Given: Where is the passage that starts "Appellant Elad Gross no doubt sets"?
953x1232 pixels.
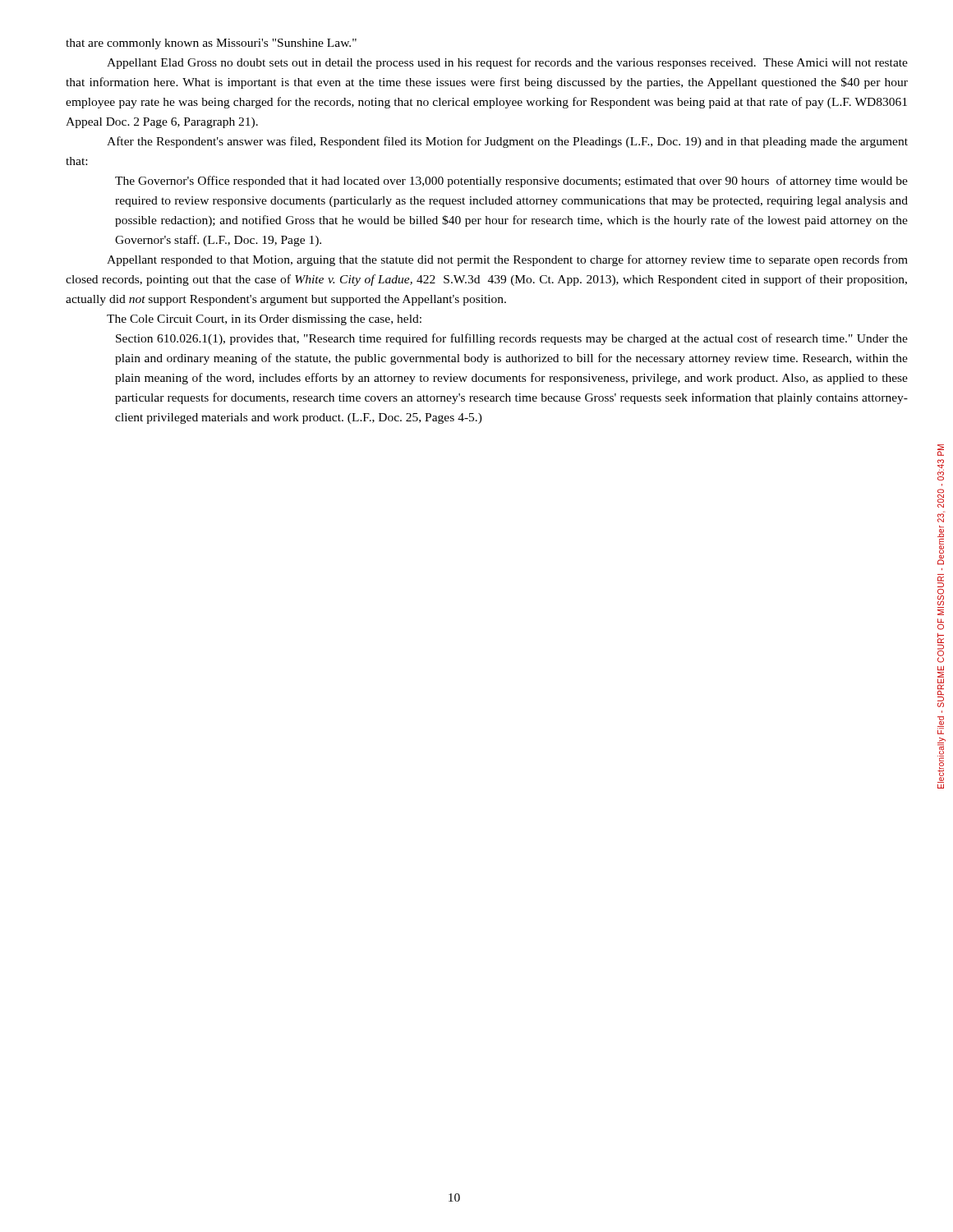Looking at the screenshot, I should pyautogui.click(x=487, y=92).
